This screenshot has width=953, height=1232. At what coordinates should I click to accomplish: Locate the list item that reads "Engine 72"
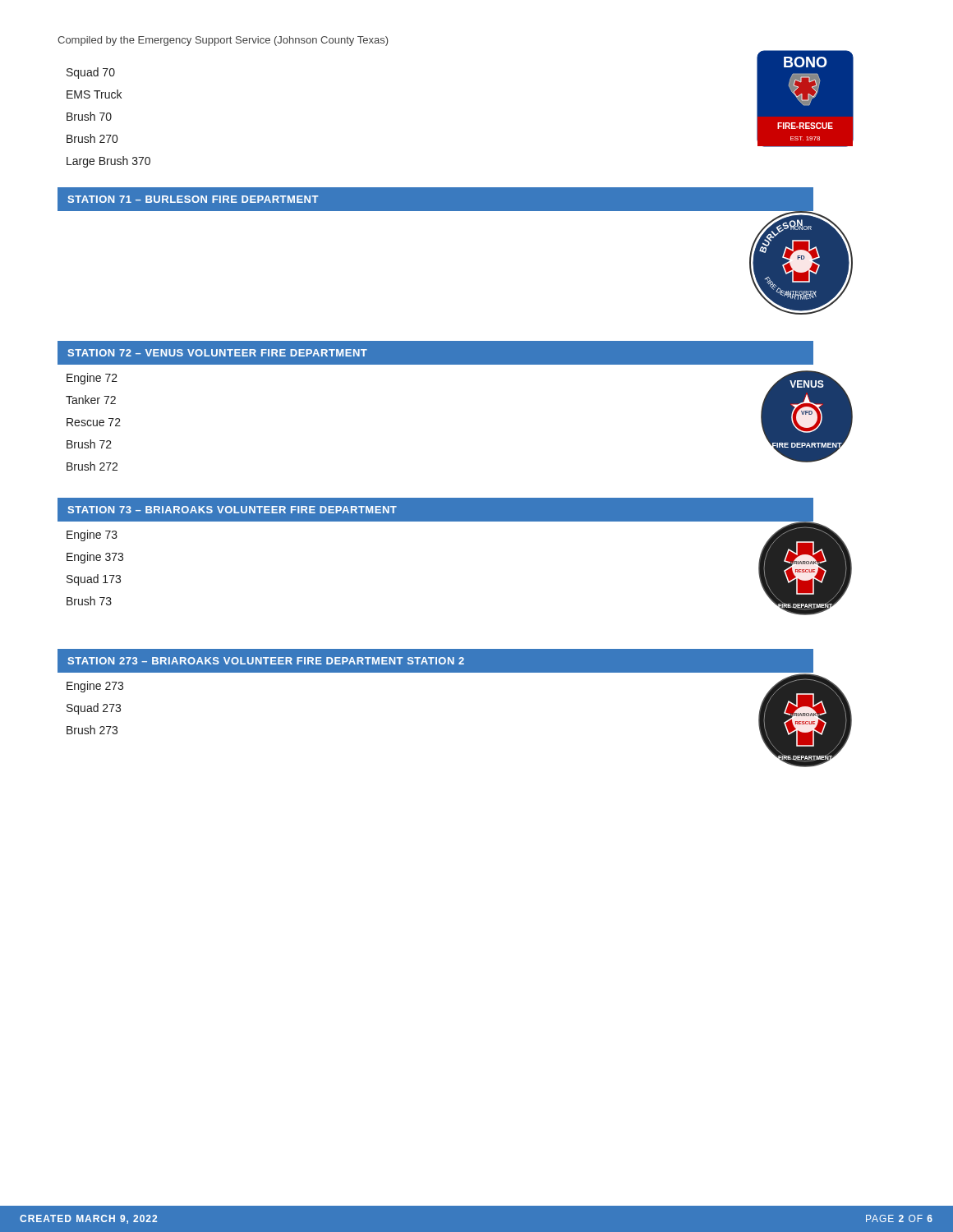pos(92,378)
